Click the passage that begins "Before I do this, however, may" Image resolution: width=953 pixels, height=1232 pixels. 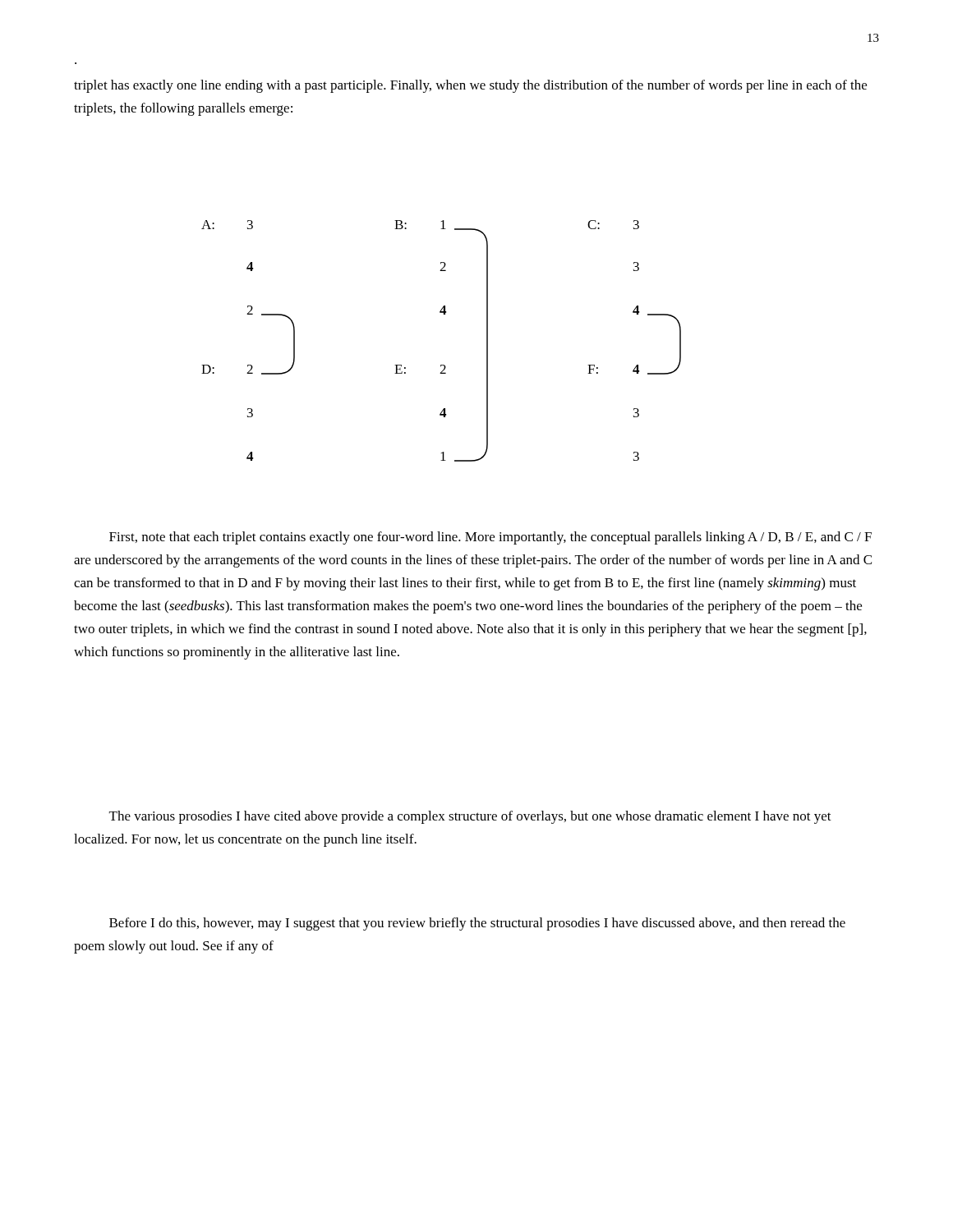(460, 934)
